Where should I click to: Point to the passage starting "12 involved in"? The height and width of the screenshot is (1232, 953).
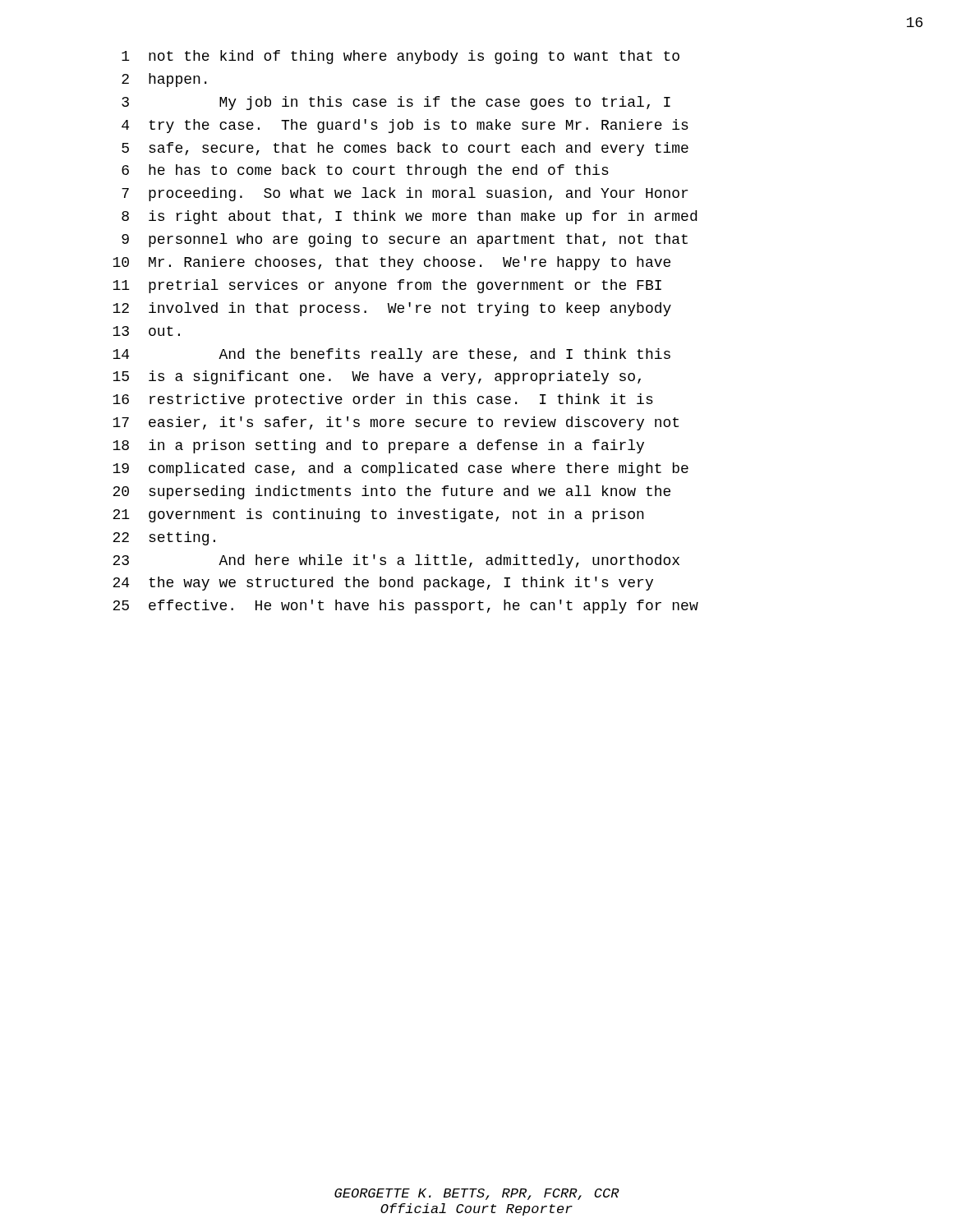click(x=381, y=309)
